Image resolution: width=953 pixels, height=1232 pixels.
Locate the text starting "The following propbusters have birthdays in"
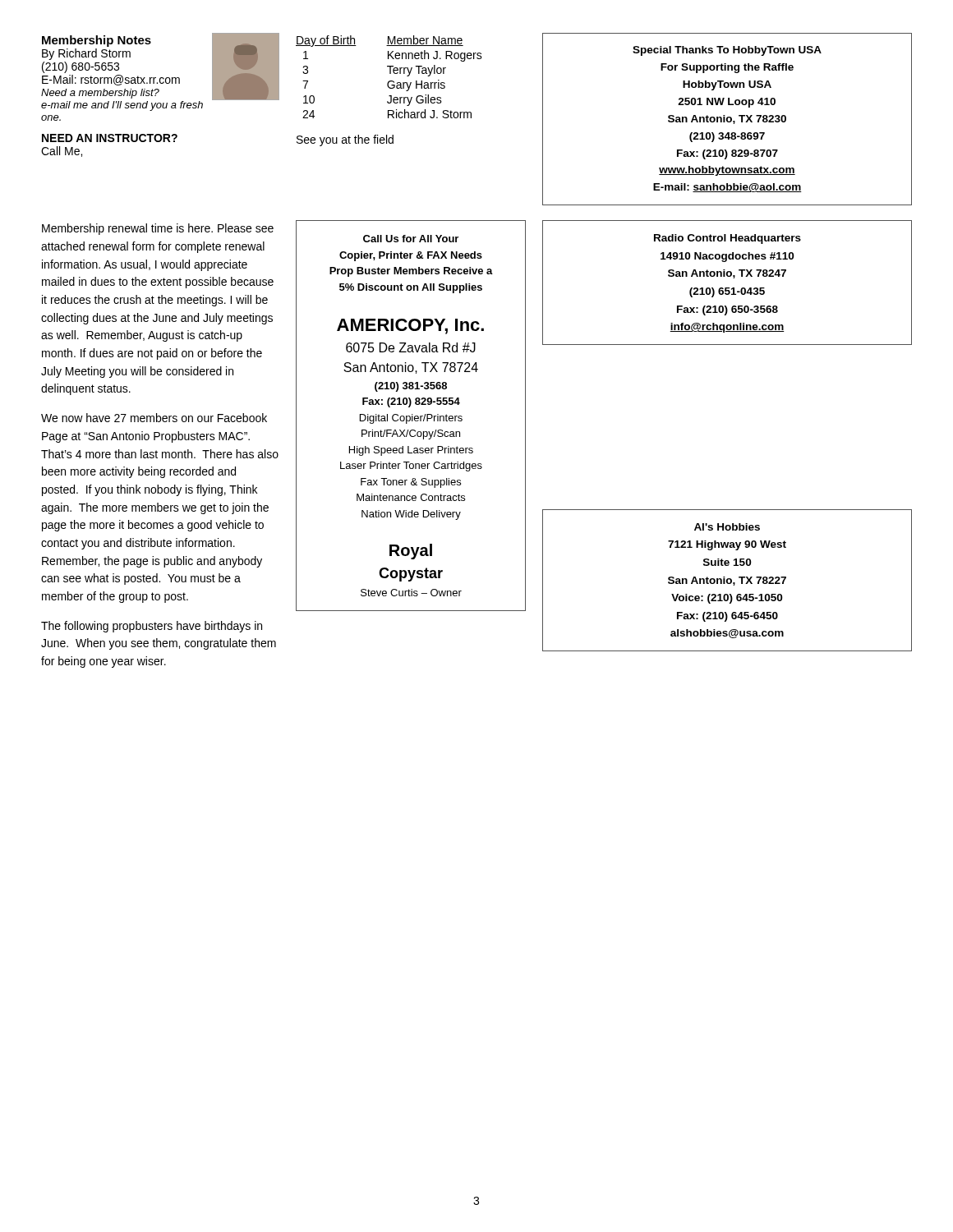click(159, 643)
